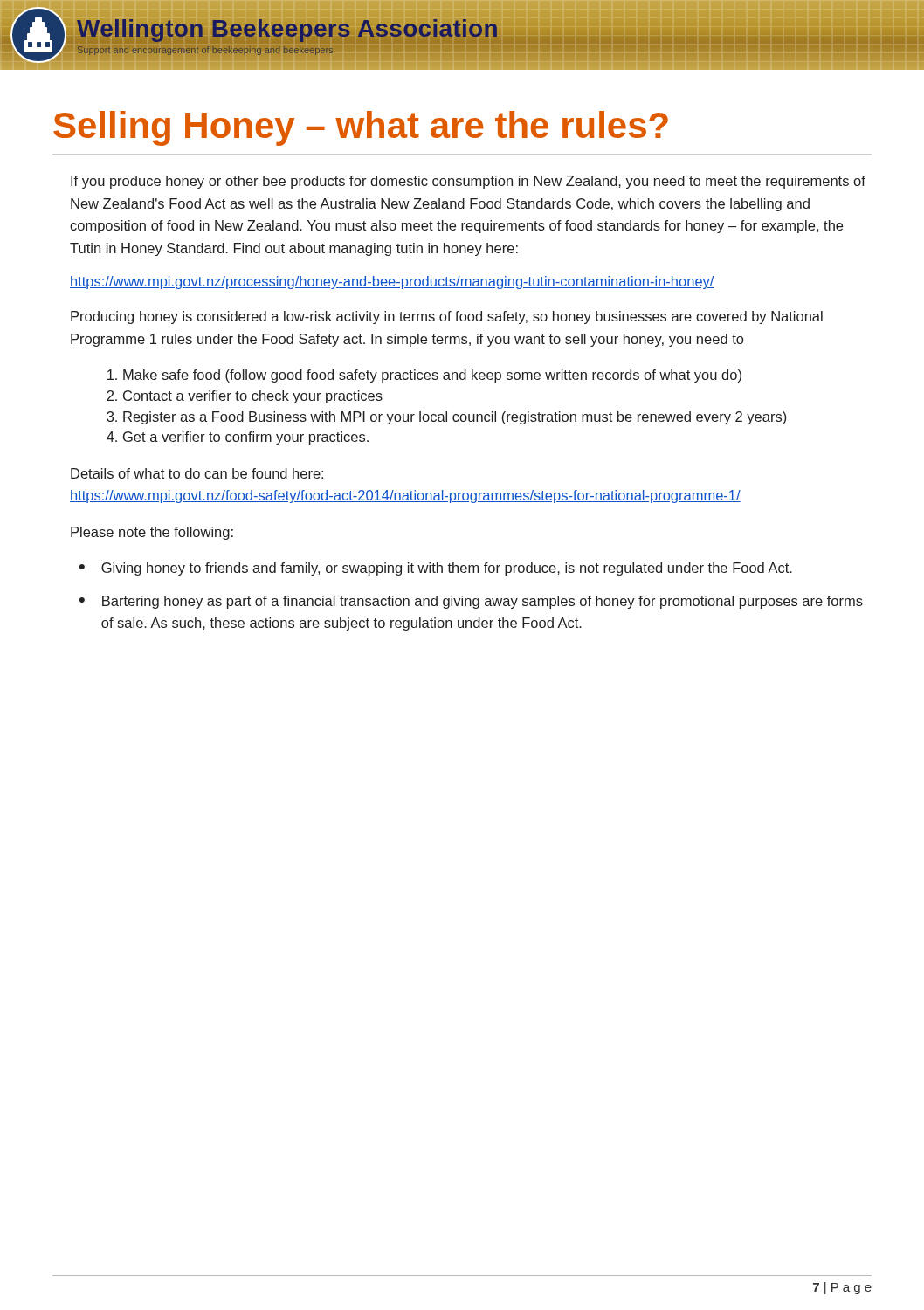The image size is (924, 1310).
Task: Select the text block starting "If you produce honey or other bee products"
Action: tap(462, 215)
